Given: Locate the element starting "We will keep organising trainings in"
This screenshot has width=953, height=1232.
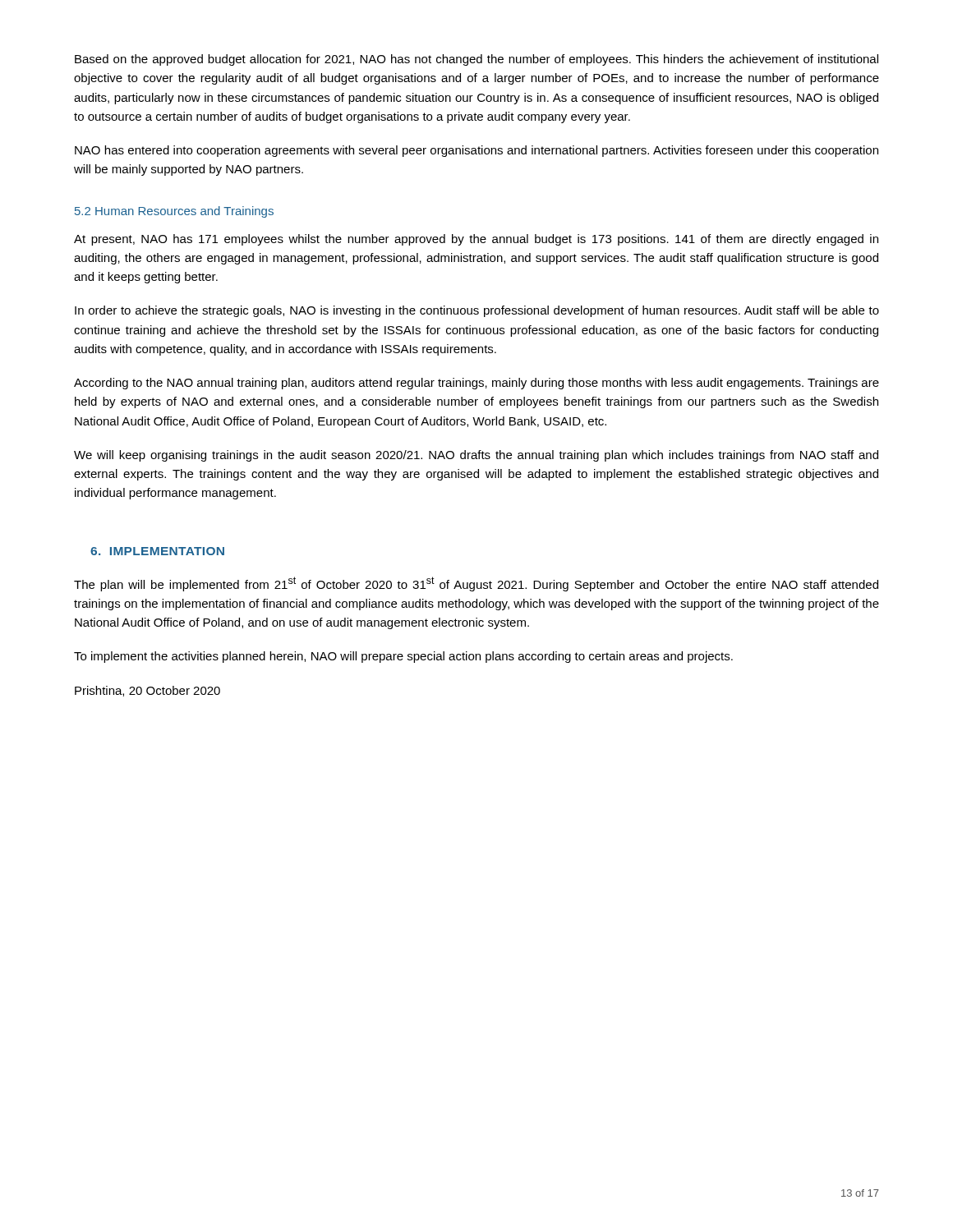Looking at the screenshot, I should (x=476, y=474).
